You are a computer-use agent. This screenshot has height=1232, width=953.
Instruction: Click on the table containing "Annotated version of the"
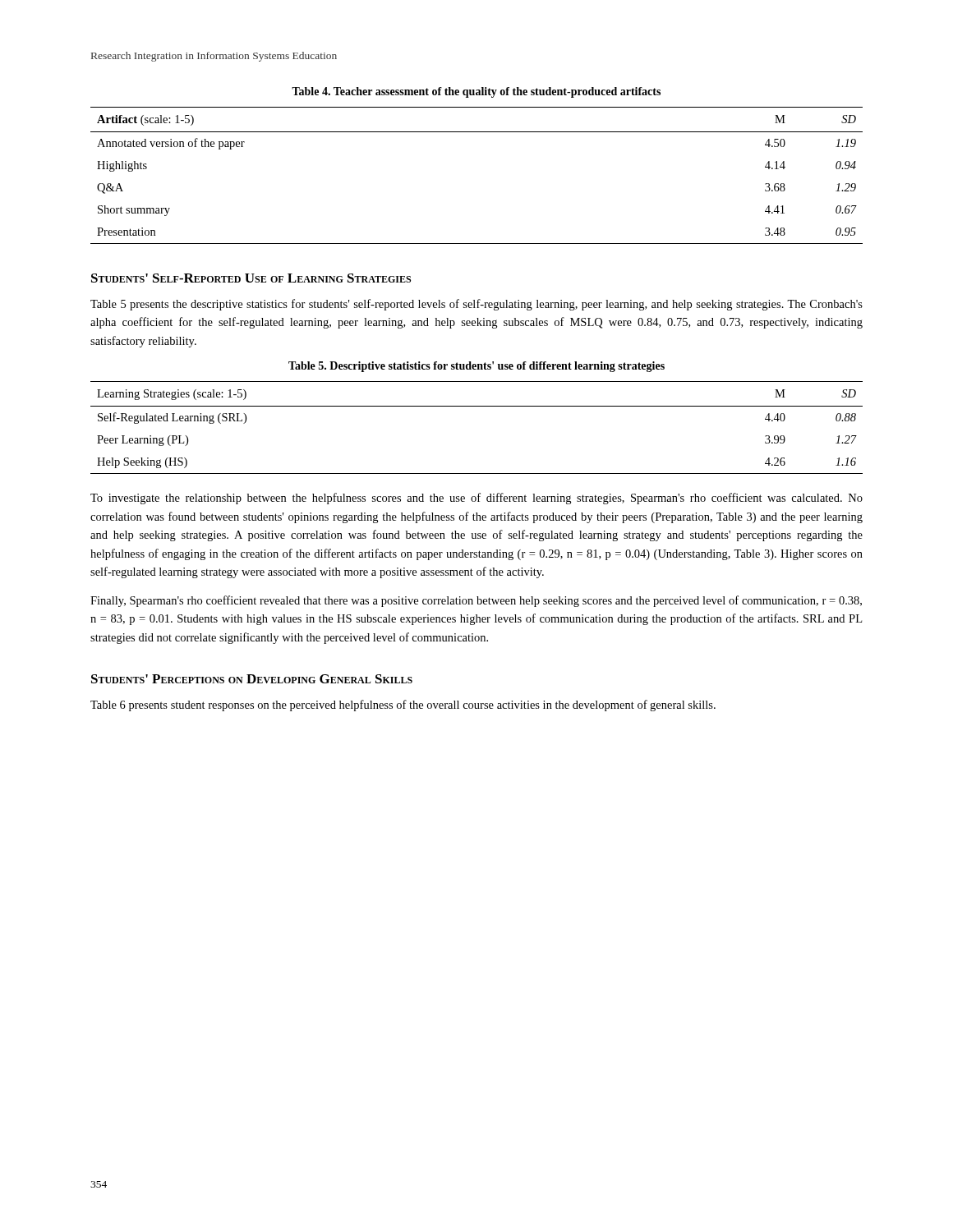tap(476, 175)
